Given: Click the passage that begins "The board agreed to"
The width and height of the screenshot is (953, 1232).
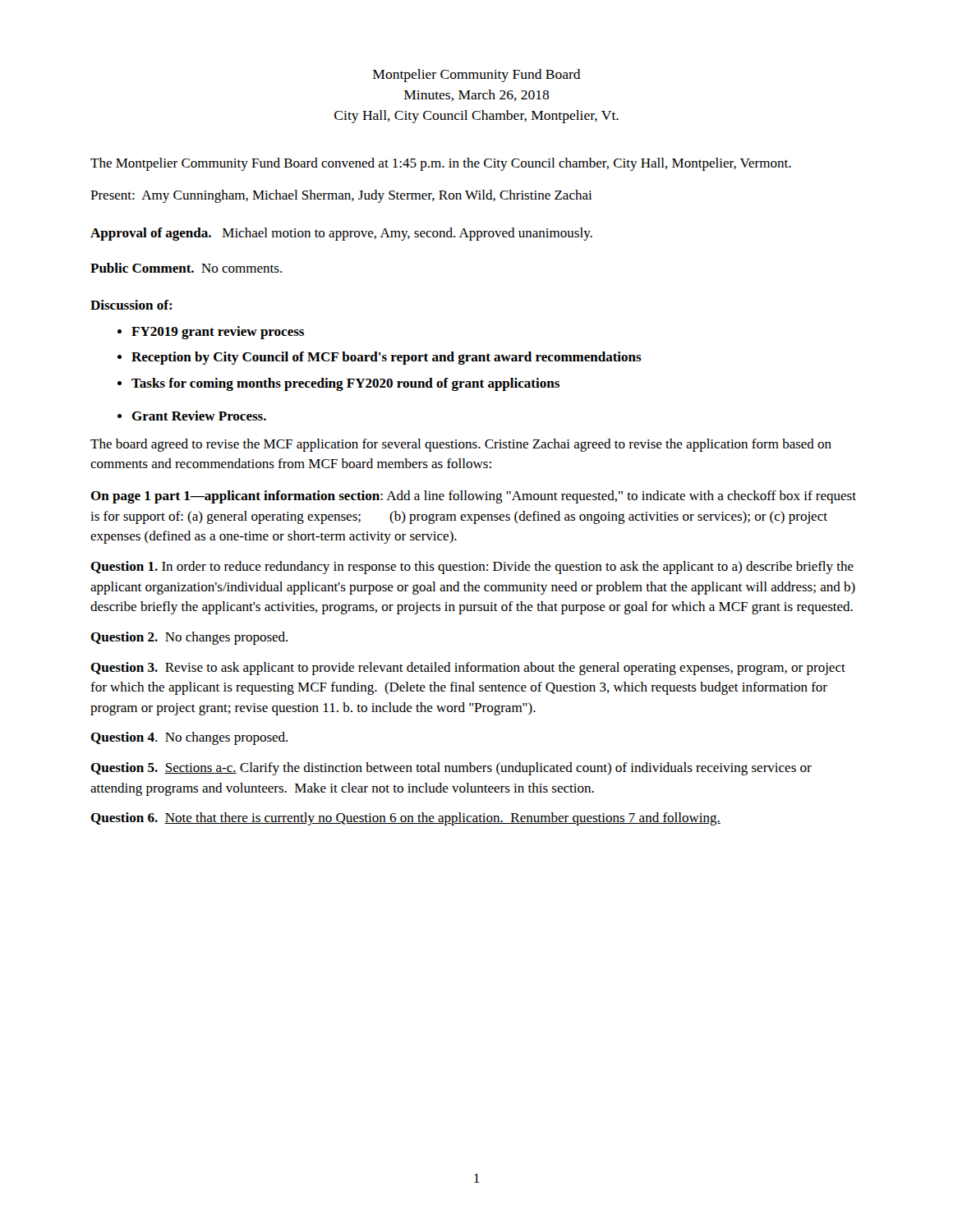Looking at the screenshot, I should click(461, 454).
